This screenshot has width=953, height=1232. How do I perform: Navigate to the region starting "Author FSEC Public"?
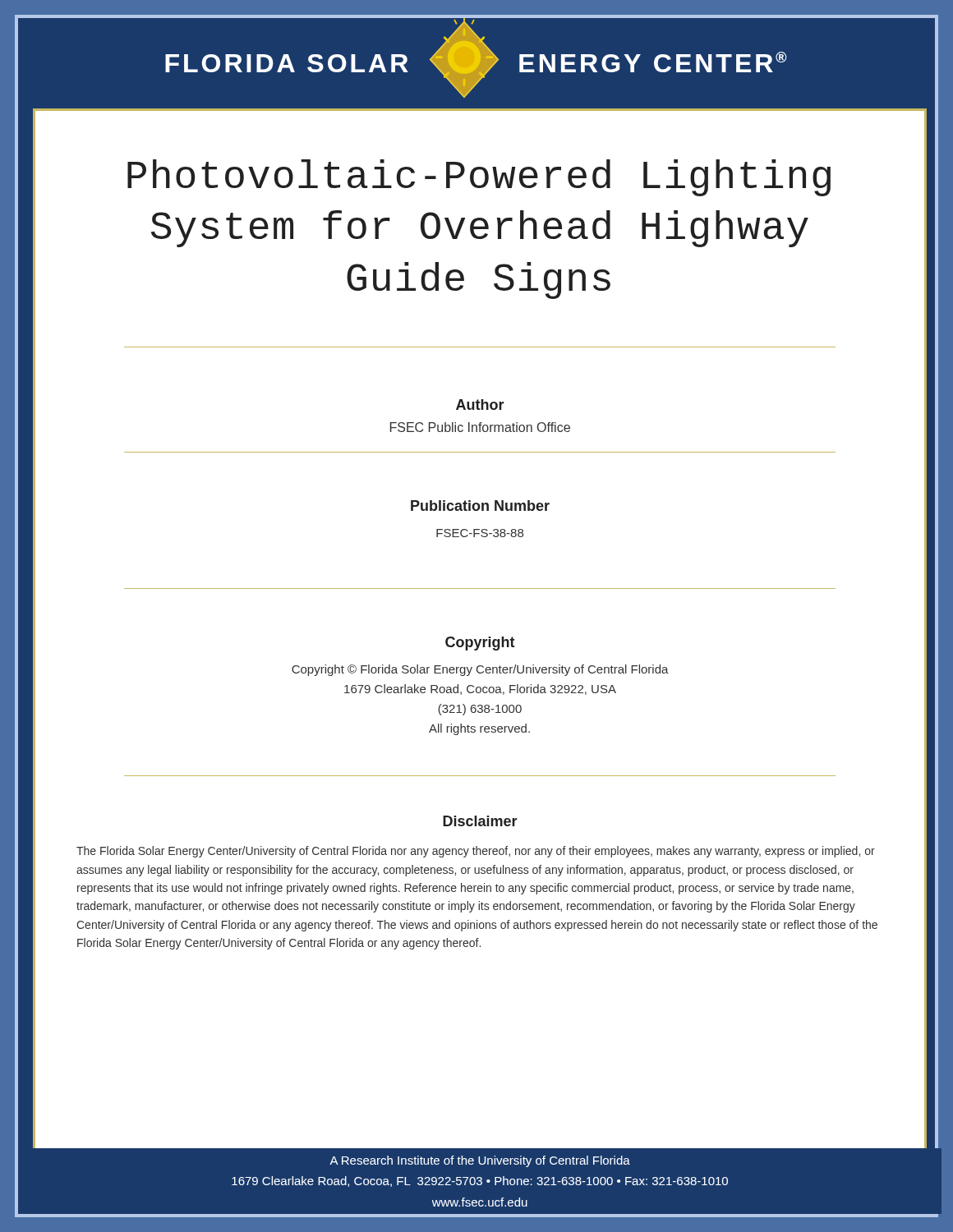(x=480, y=416)
